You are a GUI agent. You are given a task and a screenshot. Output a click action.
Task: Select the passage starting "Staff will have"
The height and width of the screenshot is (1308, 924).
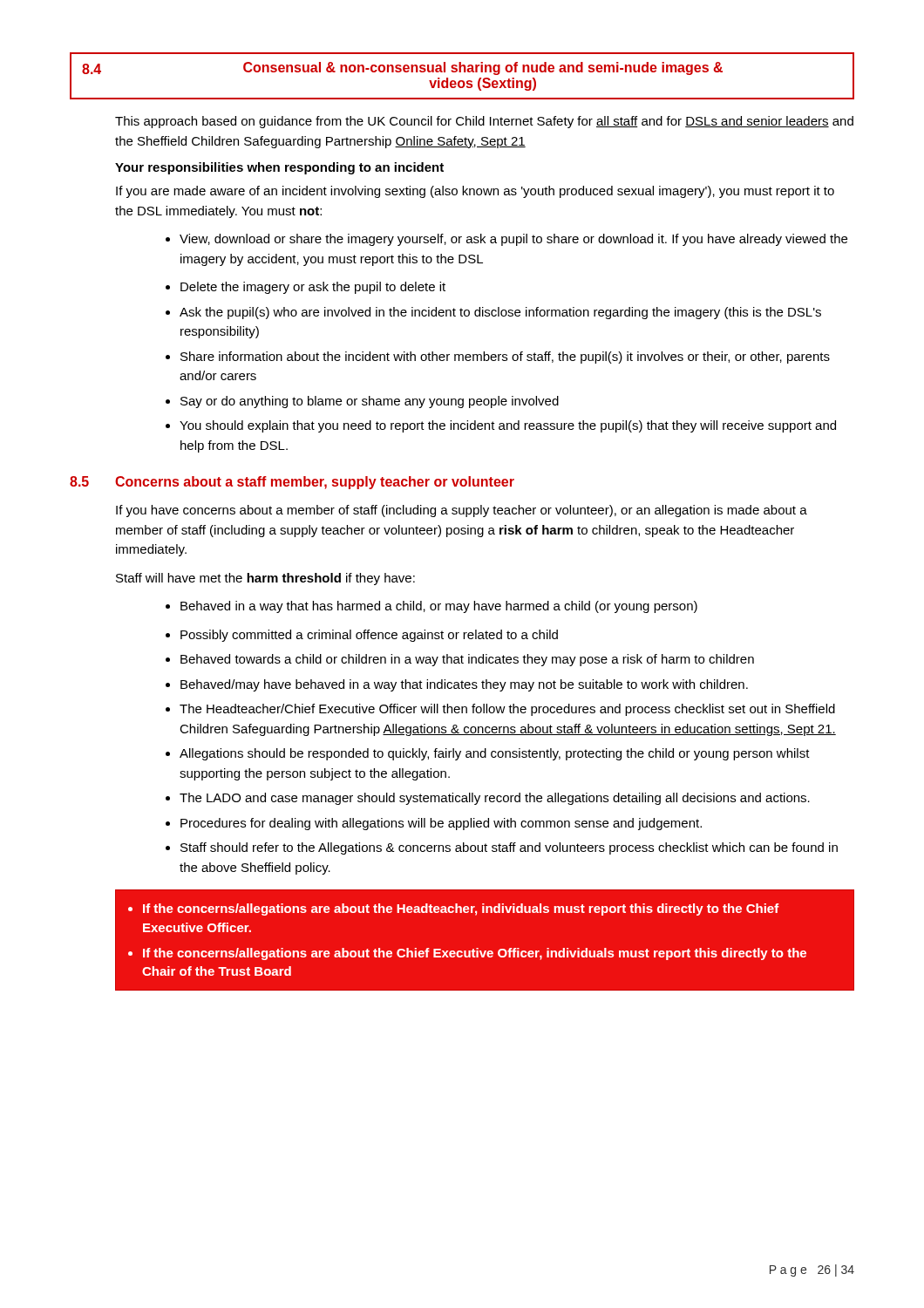click(x=265, y=577)
